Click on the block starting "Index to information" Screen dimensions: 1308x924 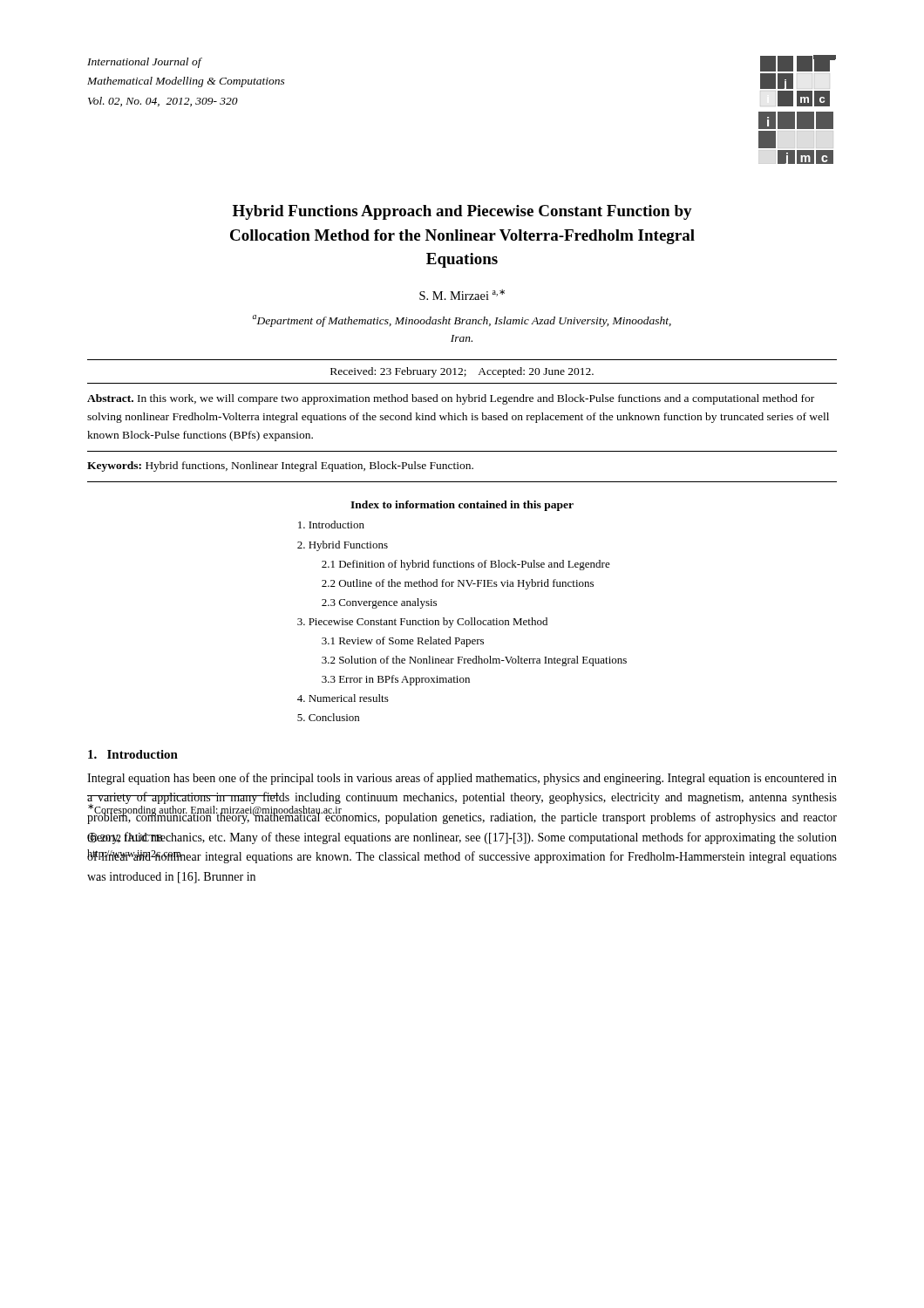[x=462, y=505]
